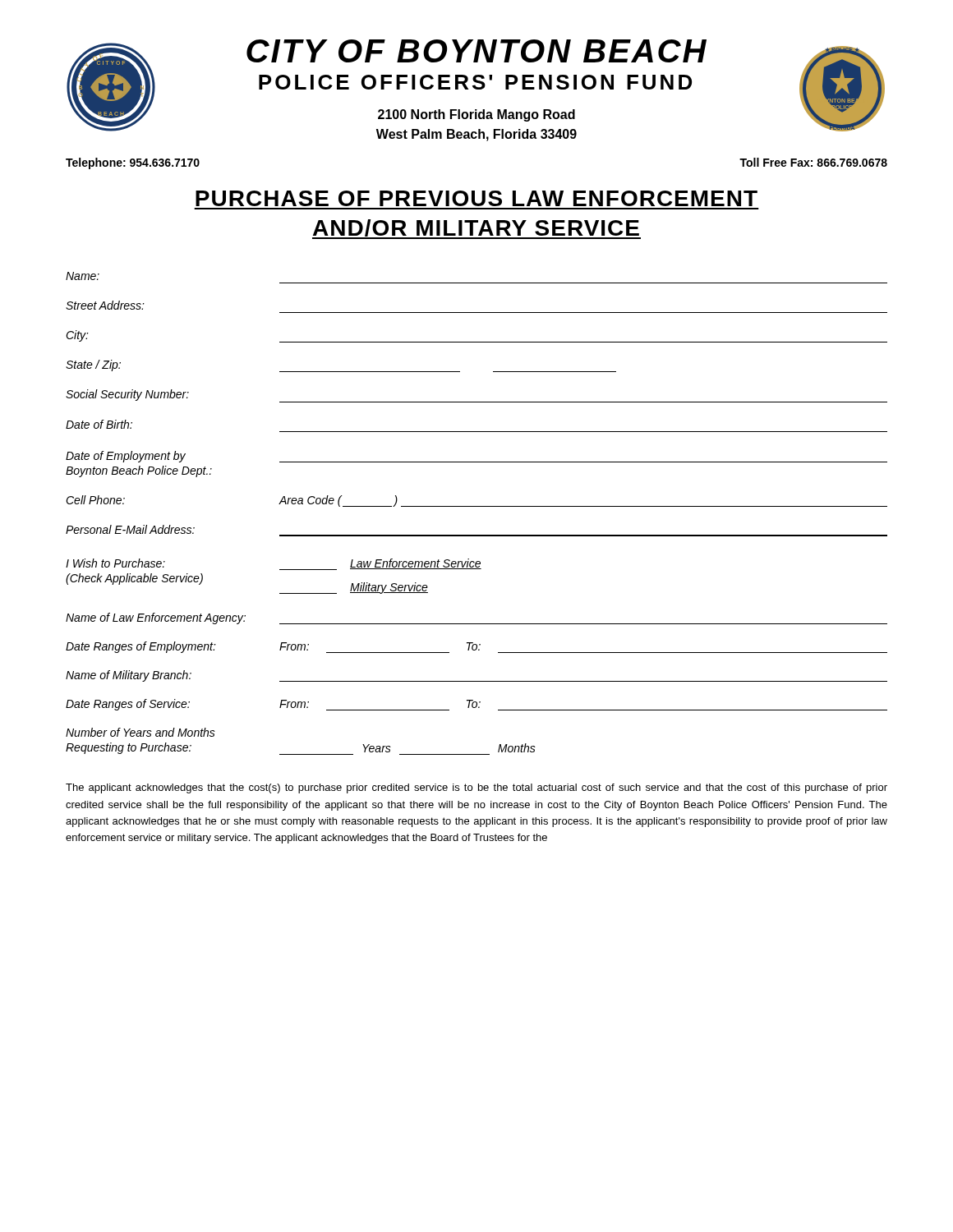Click on the text containing "Personal E-Mail Address:"
The image size is (953, 1232).
(476, 529)
